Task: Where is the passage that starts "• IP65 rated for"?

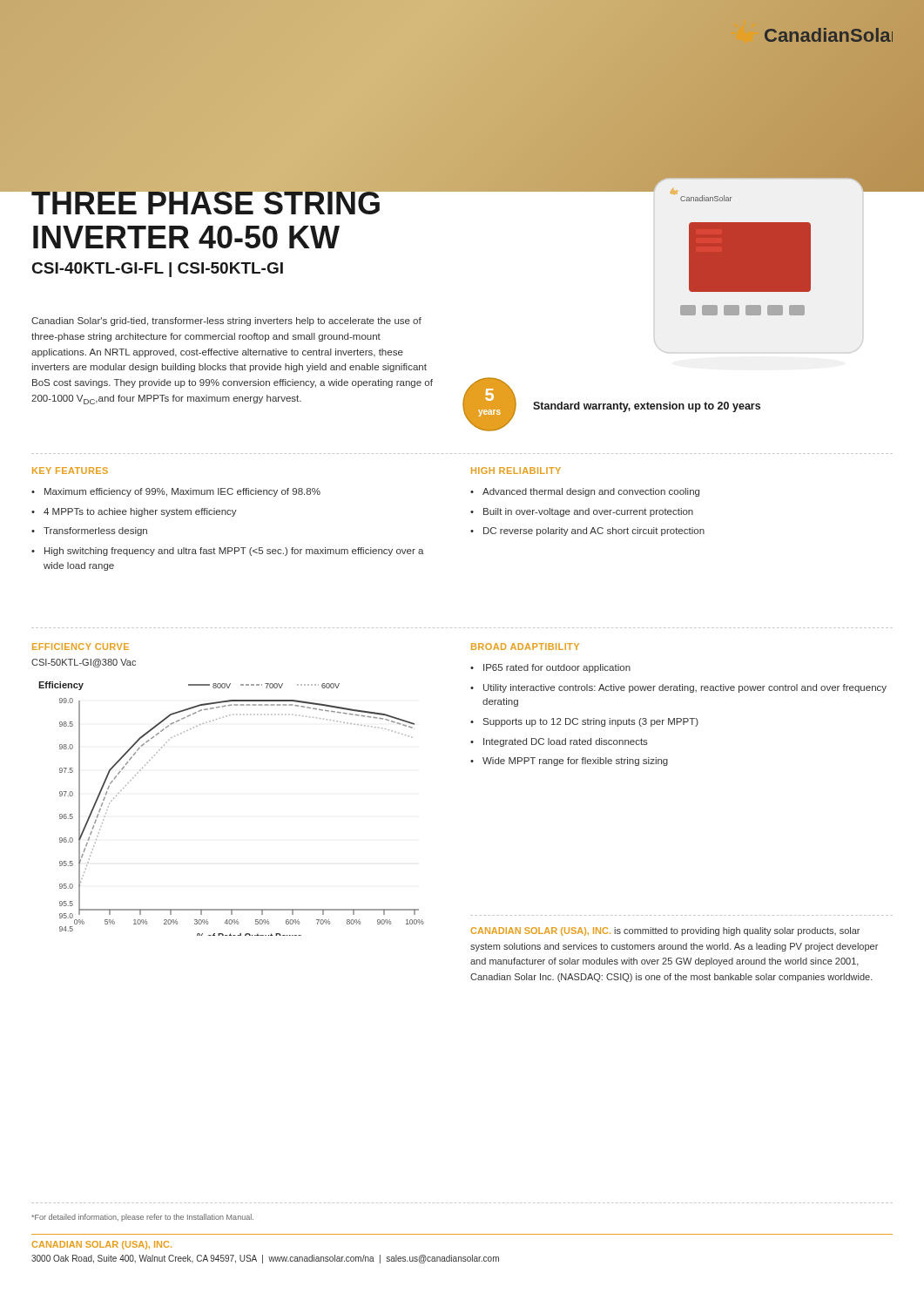Action: click(550, 668)
